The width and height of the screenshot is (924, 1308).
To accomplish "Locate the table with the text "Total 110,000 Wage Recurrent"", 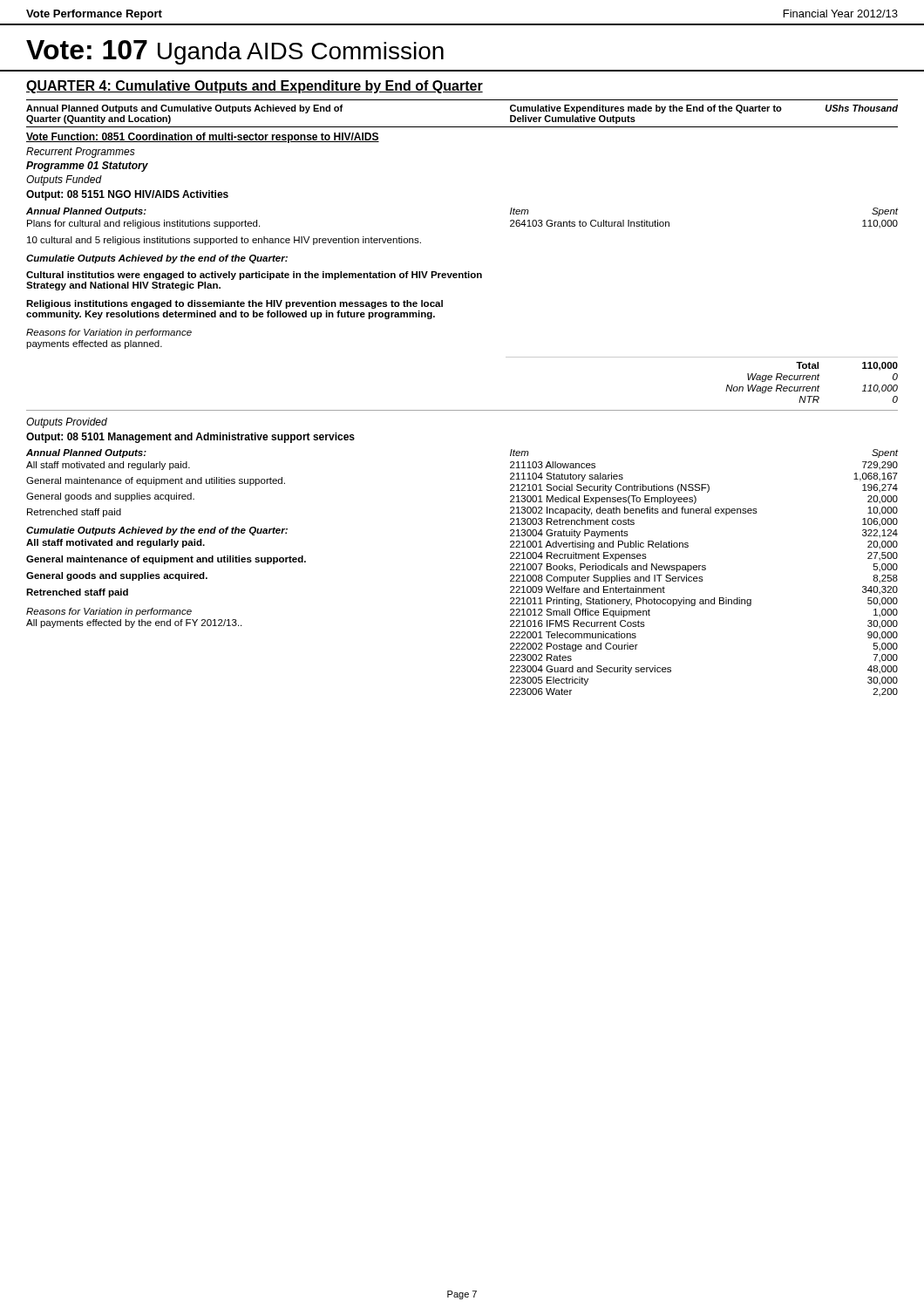I will (462, 381).
